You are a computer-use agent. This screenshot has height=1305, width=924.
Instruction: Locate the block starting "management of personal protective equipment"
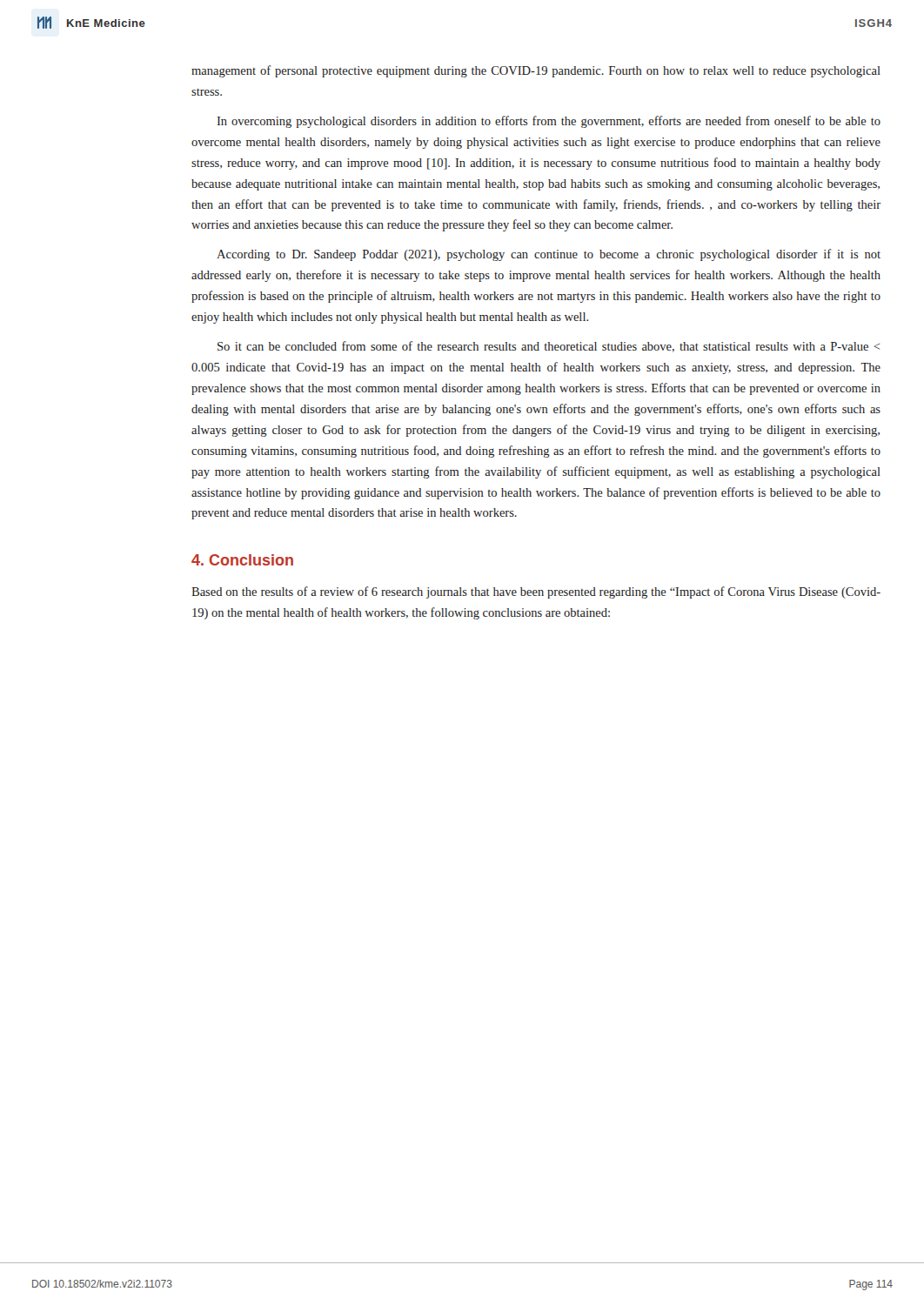(x=536, y=82)
